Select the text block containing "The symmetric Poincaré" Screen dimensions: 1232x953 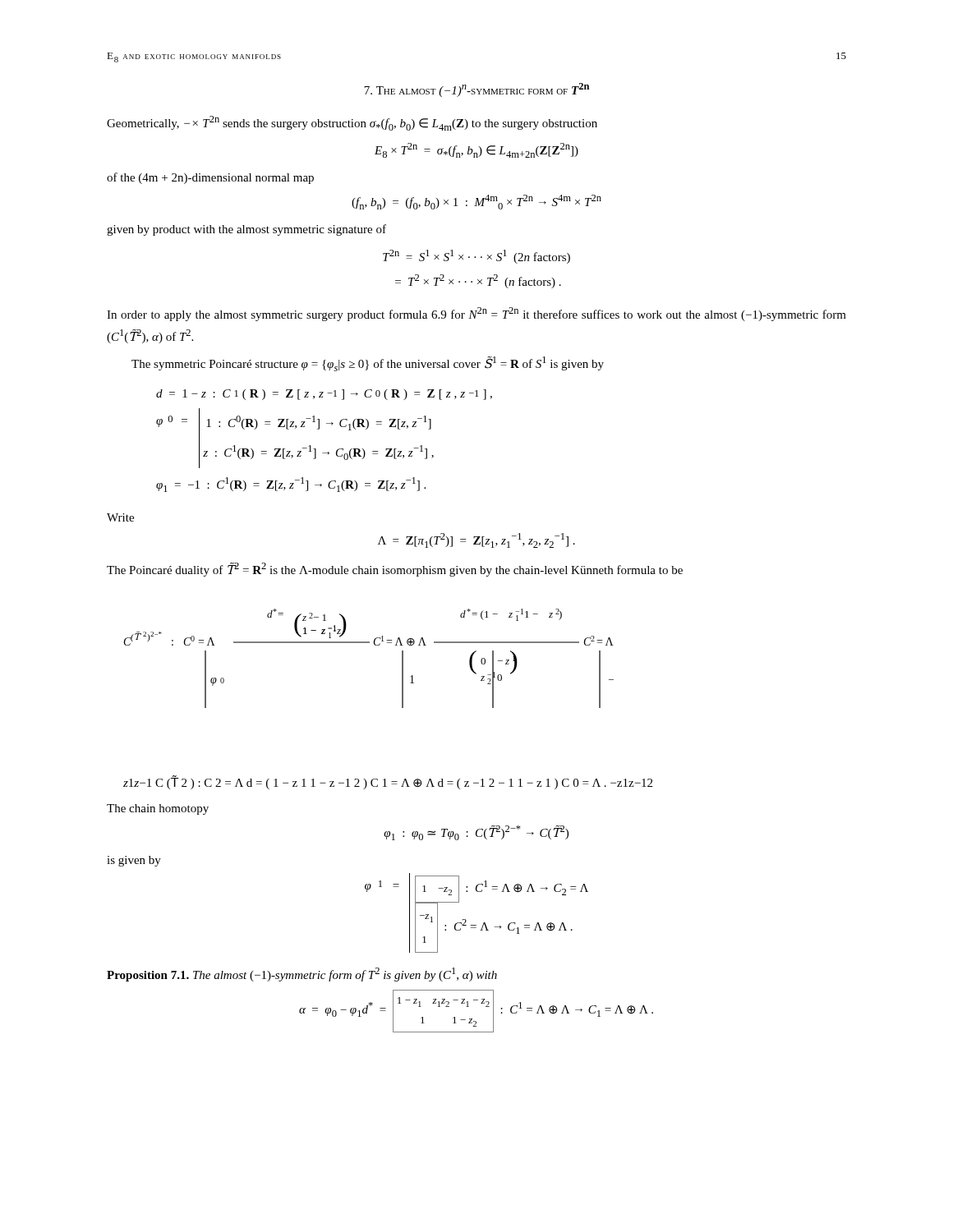368,364
